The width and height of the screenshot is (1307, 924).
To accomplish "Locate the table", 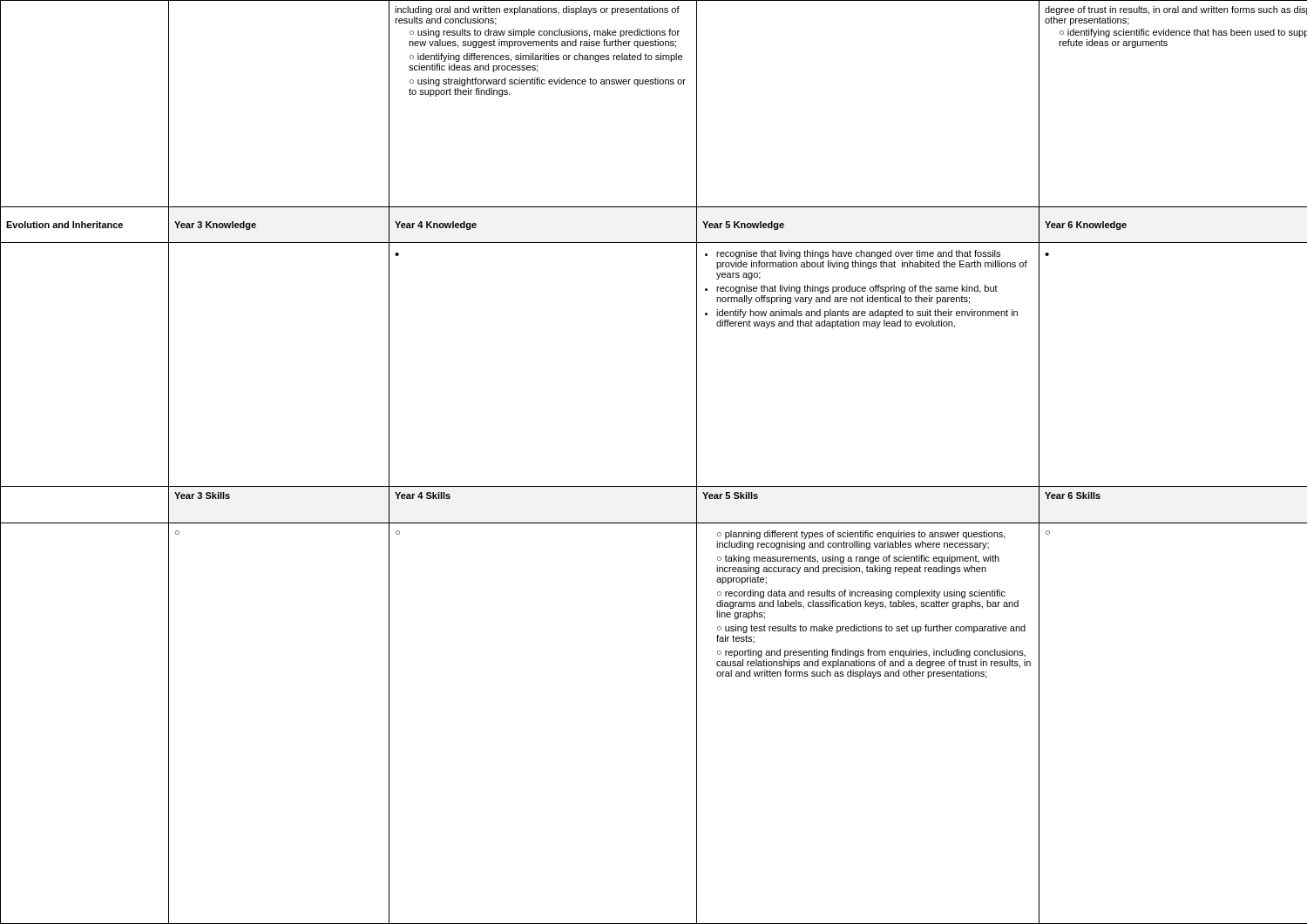I will pyautogui.click(x=654, y=462).
